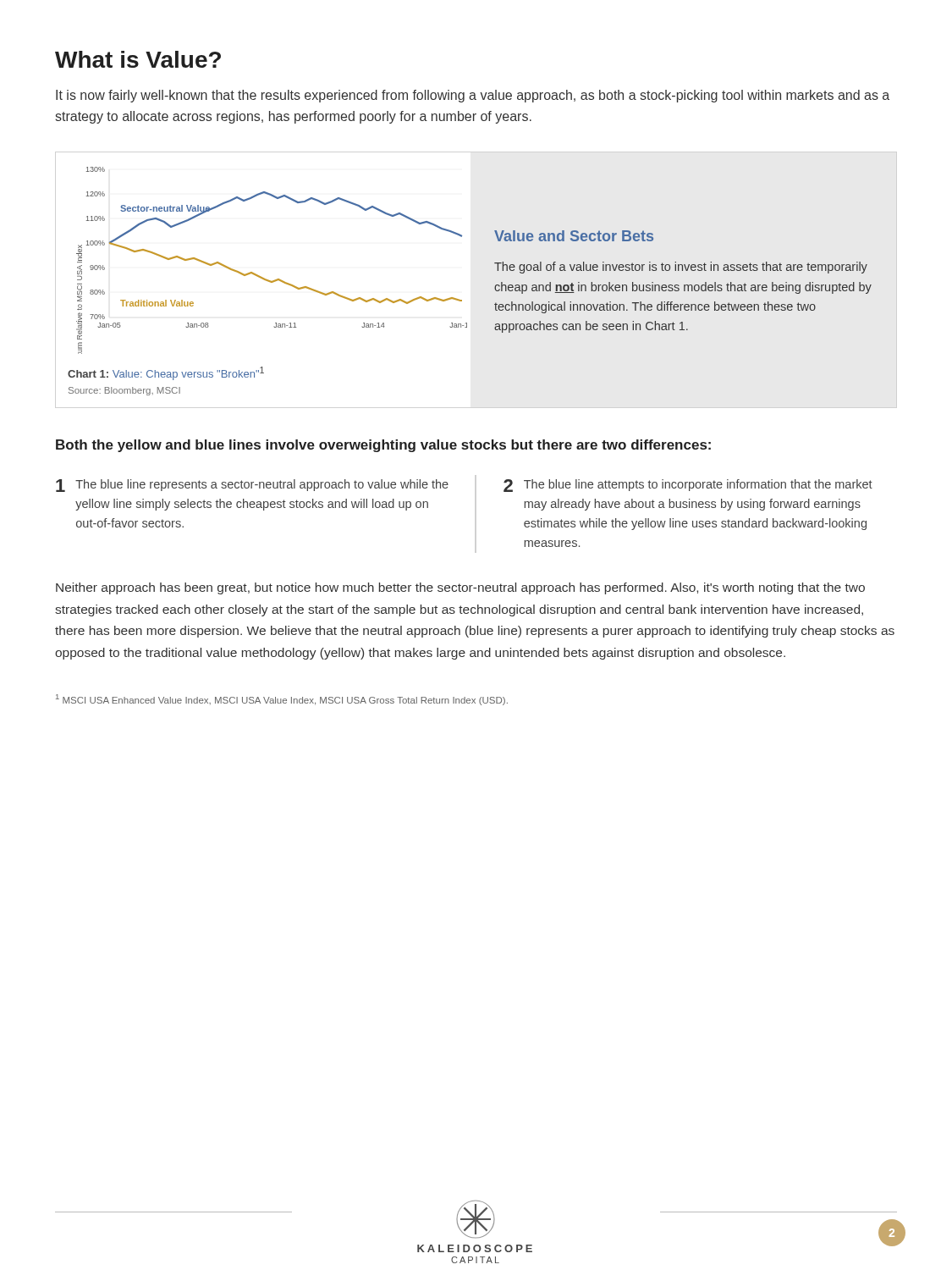Locate the text "Value and Sector Bets"
952x1270 pixels.
click(574, 237)
